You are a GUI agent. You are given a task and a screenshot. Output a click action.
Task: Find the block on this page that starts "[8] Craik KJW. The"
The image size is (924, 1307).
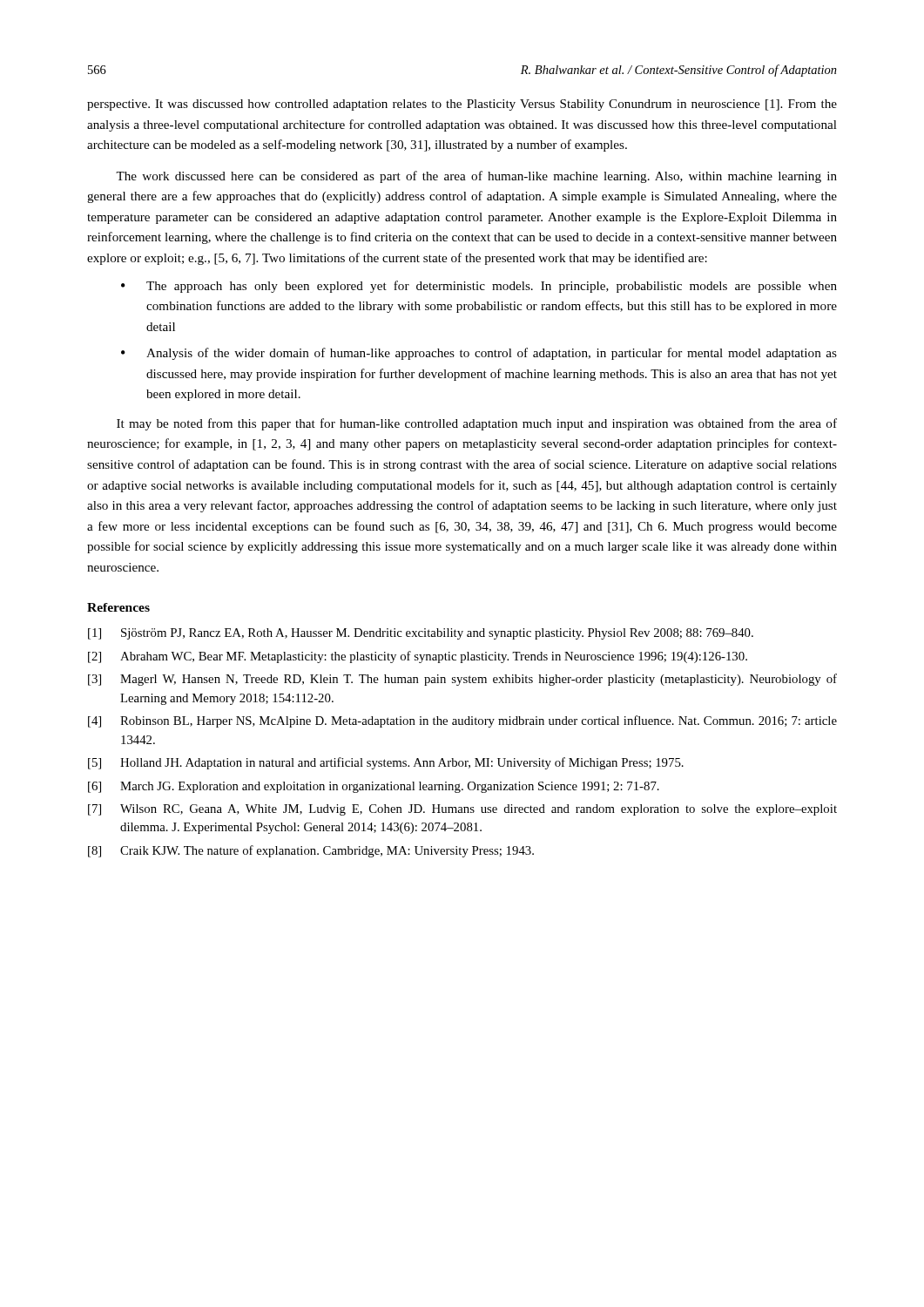pyautogui.click(x=462, y=851)
